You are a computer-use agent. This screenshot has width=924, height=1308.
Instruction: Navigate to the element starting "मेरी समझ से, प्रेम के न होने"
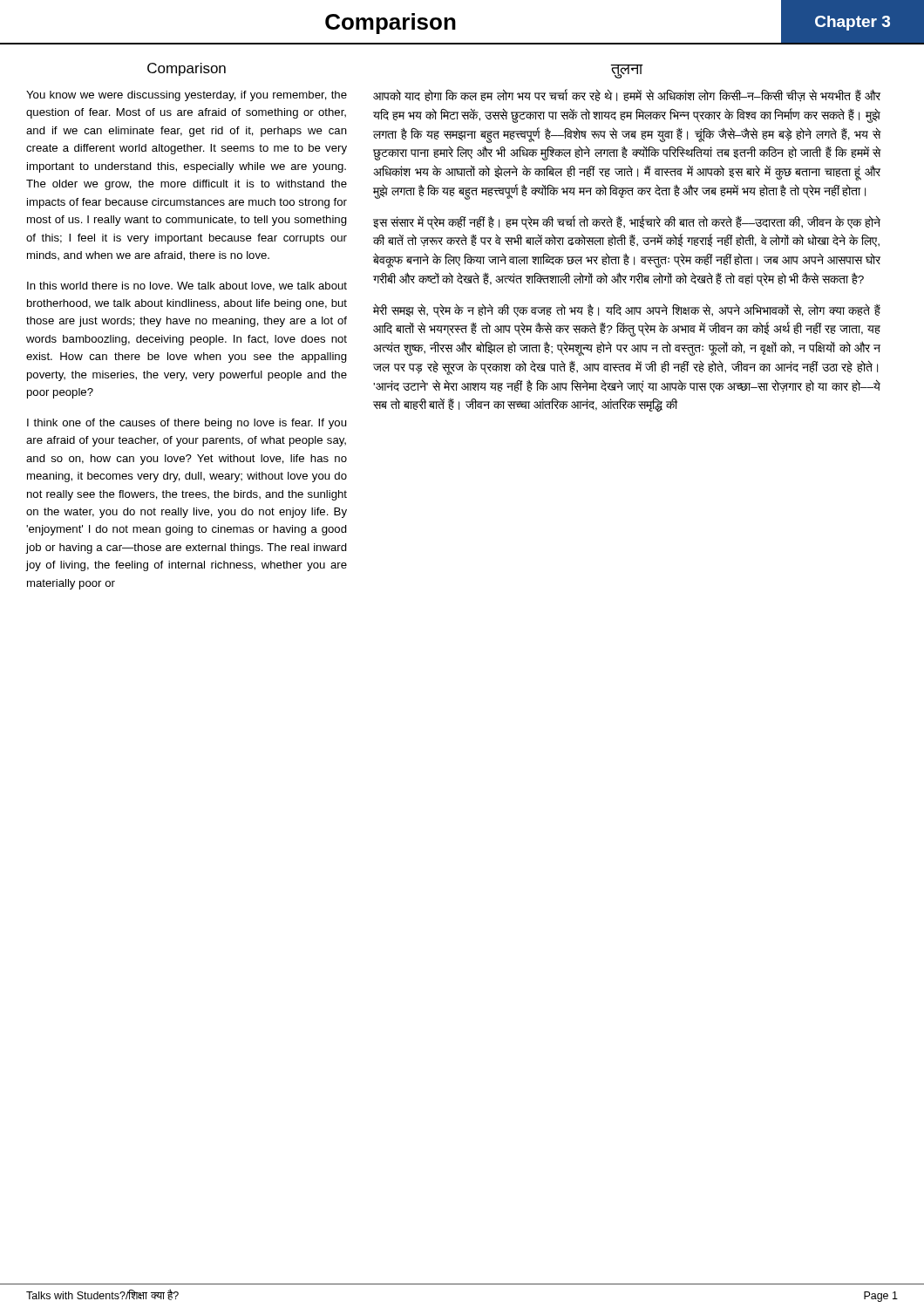tap(627, 358)
